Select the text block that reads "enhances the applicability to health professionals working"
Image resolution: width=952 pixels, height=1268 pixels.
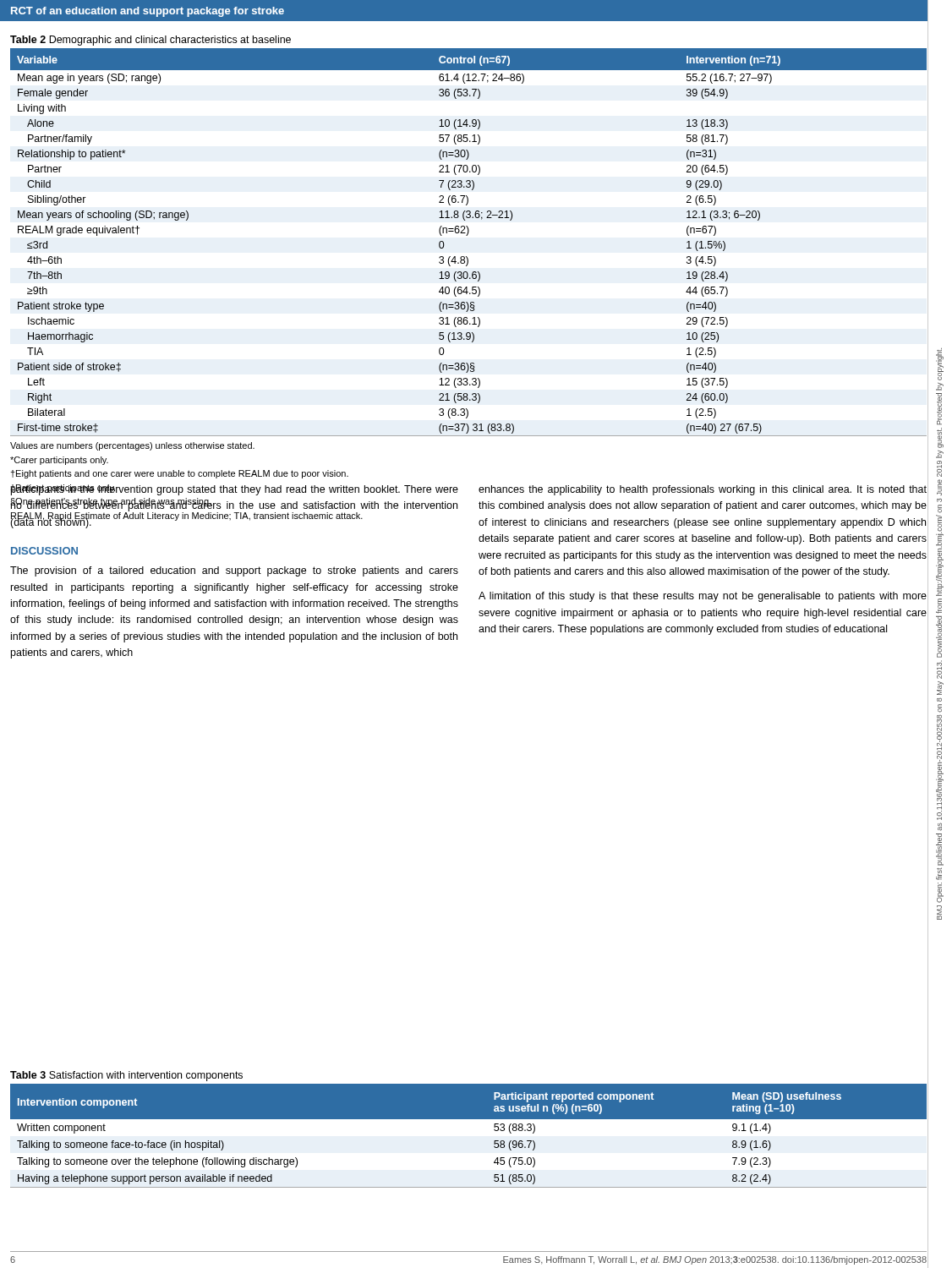[703, 530]
